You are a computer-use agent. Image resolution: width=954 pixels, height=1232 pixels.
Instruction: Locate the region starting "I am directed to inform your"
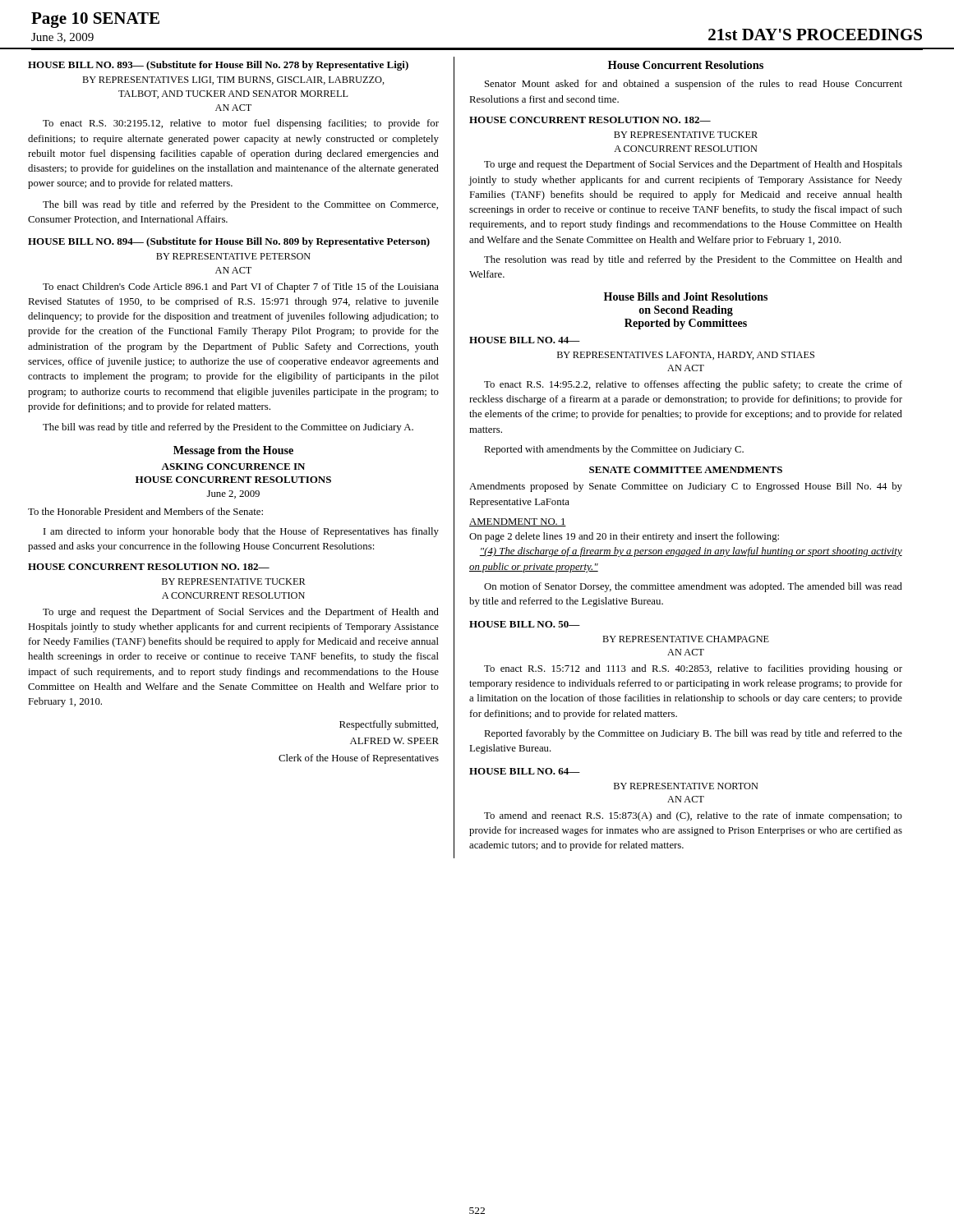[233, 539]
